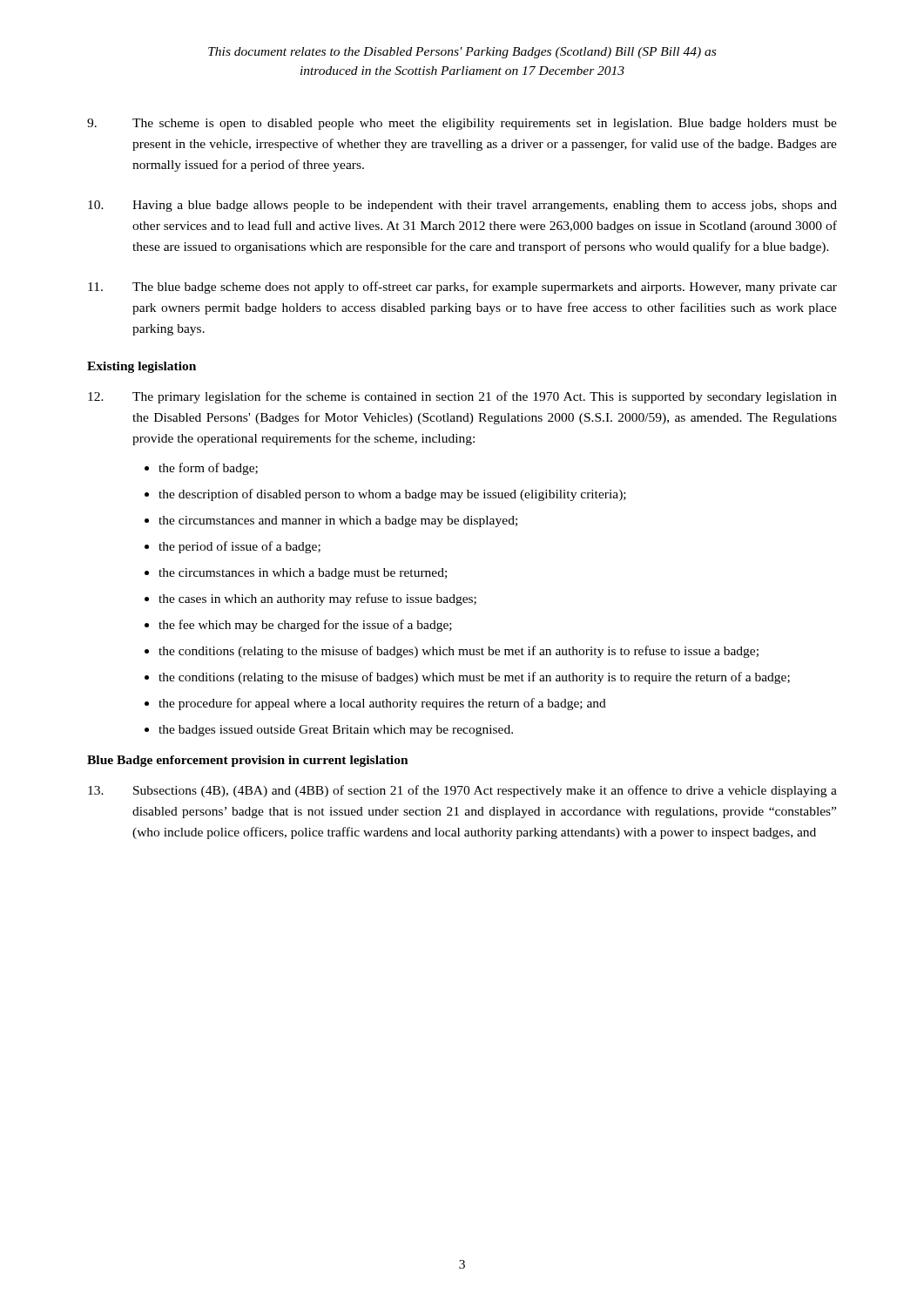Find the block on this page that starts "the cases in"

(x=318, y=598)
